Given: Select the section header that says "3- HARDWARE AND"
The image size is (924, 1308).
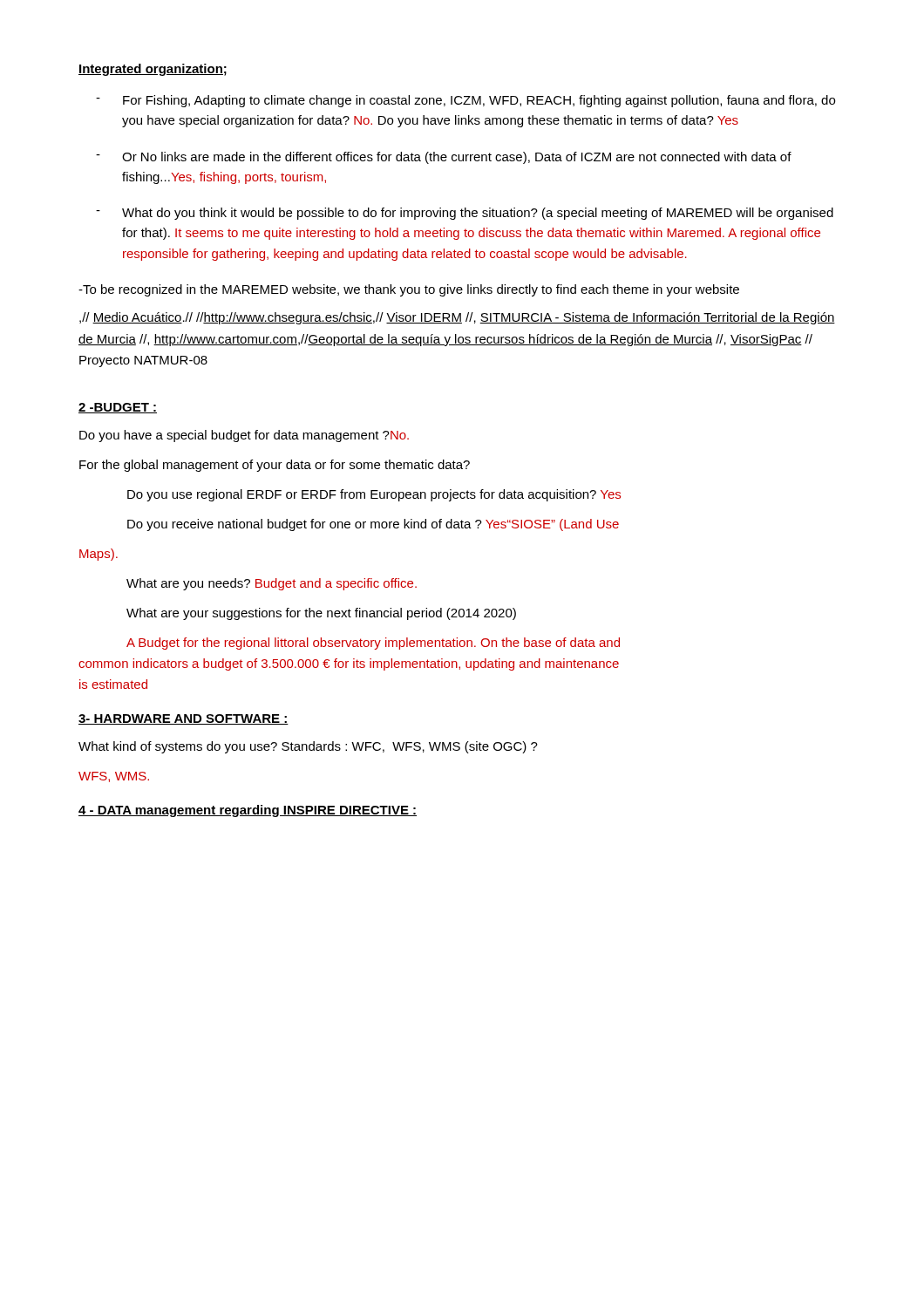Looking at the screenshot, I should coord(183,718).
